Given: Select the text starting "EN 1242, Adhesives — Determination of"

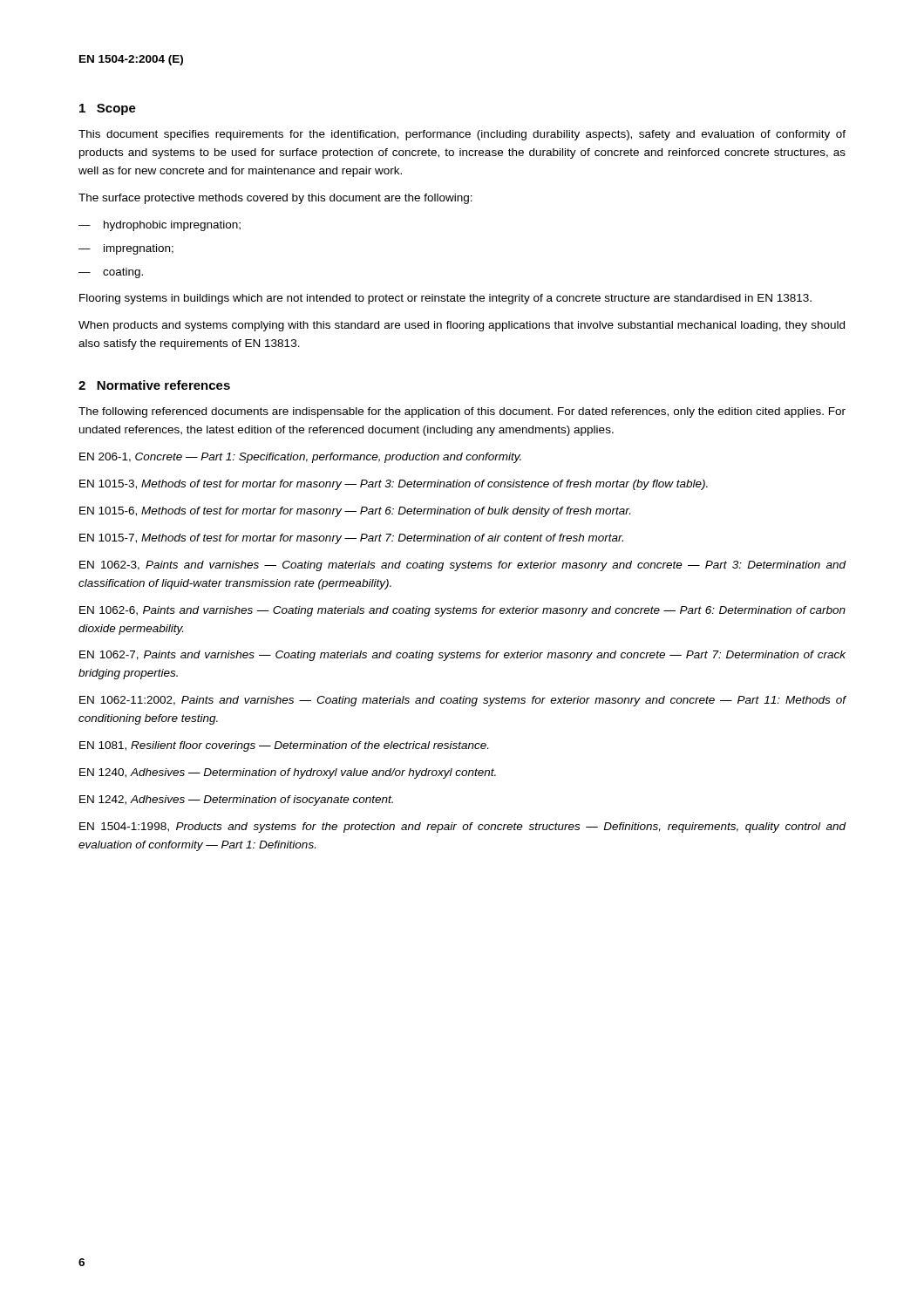Looking at the screenshot, I should (236, 799).
